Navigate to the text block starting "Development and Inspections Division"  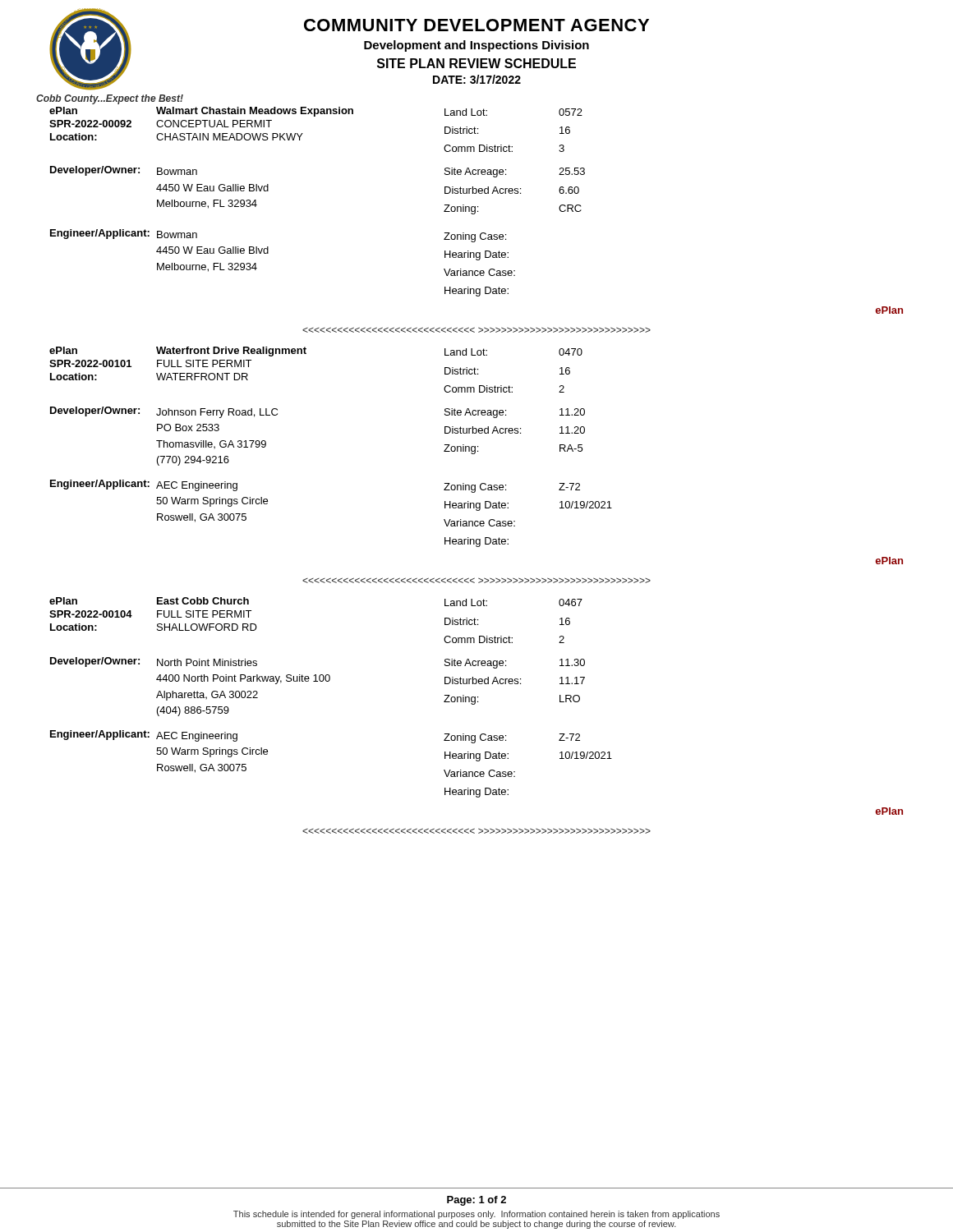pyautogui.click(x=476, y=45)
